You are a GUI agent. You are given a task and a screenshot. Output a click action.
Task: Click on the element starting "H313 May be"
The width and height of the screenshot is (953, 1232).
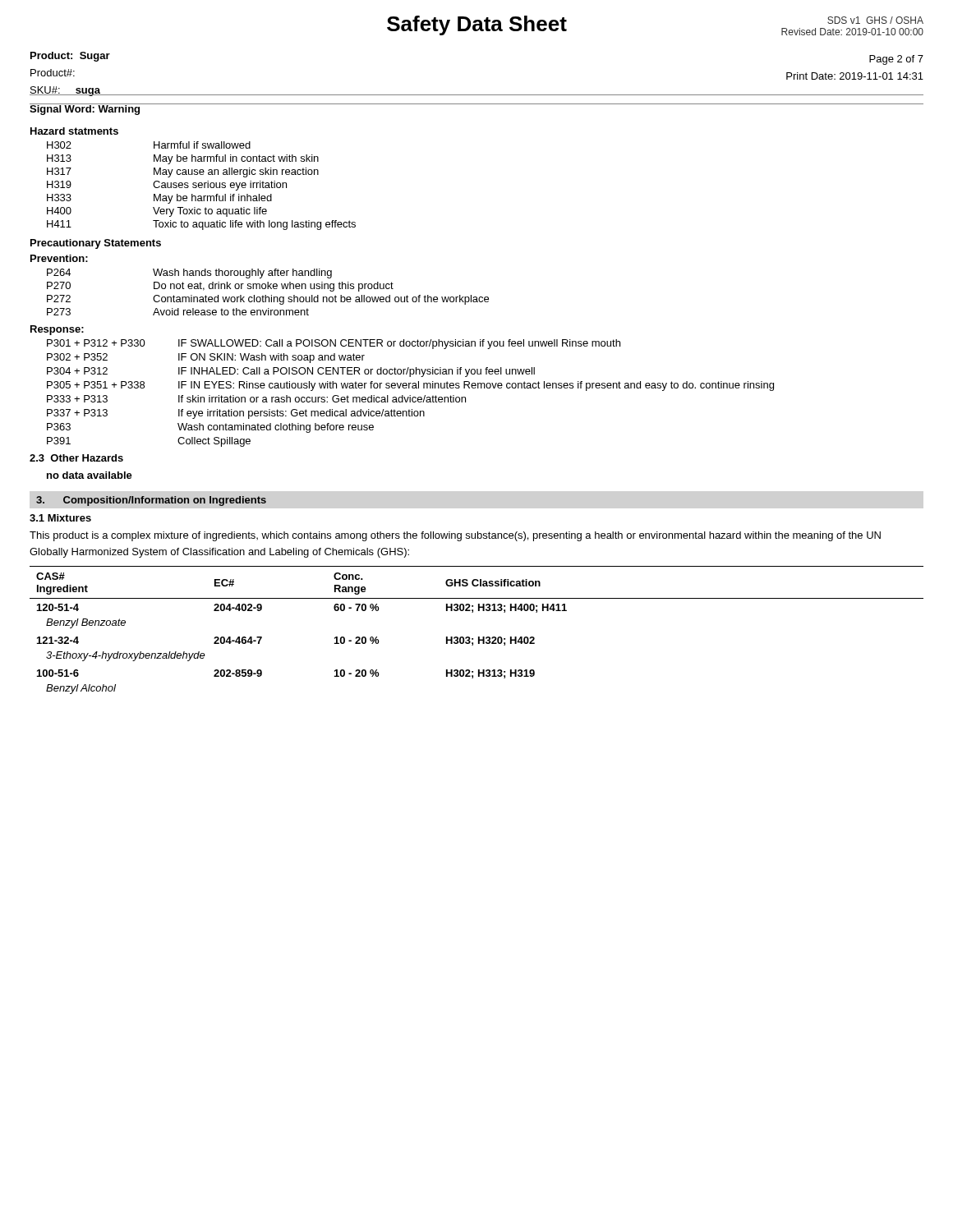[174, 158]
